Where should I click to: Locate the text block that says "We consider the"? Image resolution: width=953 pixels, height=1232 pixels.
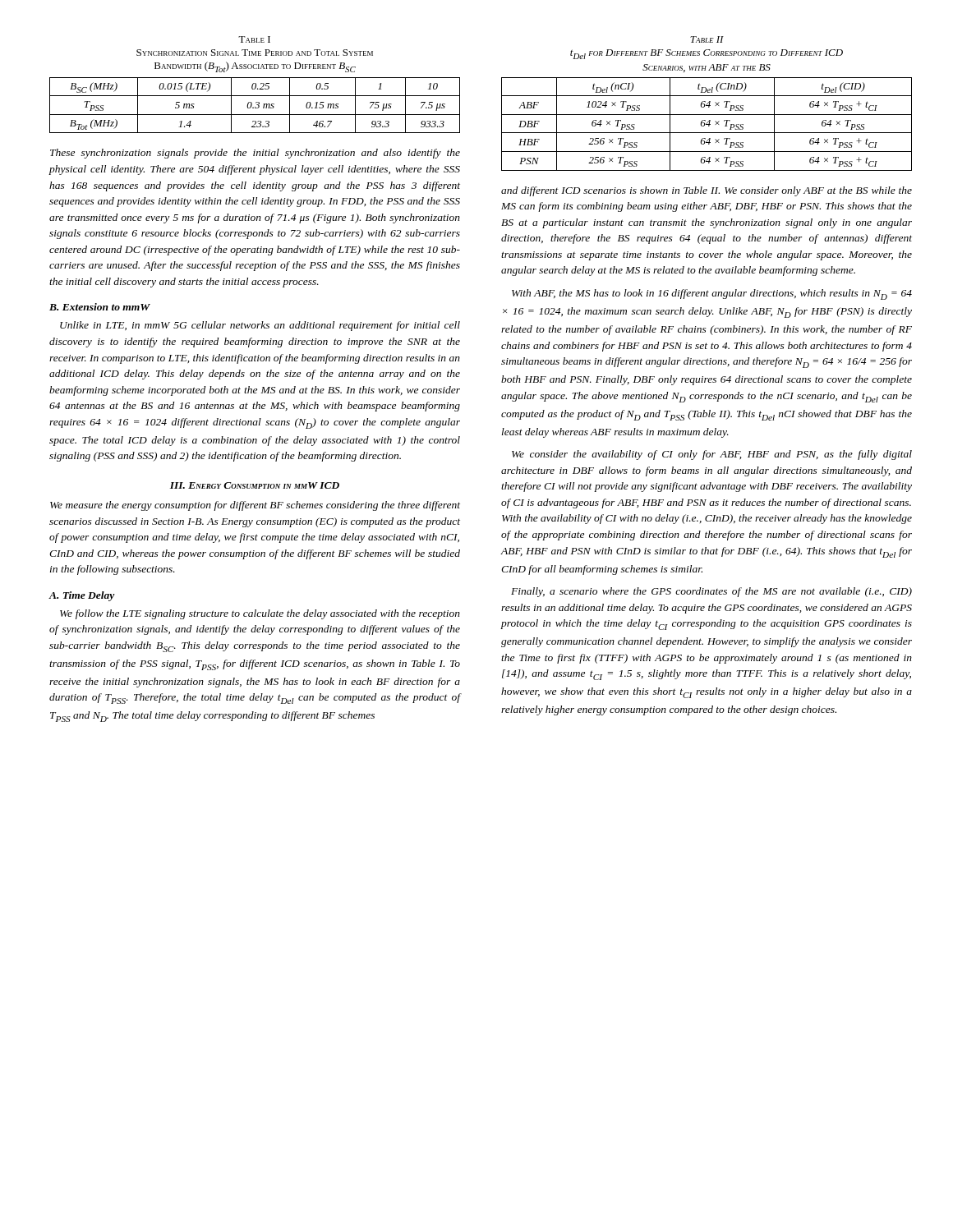(x=707, y=511)
